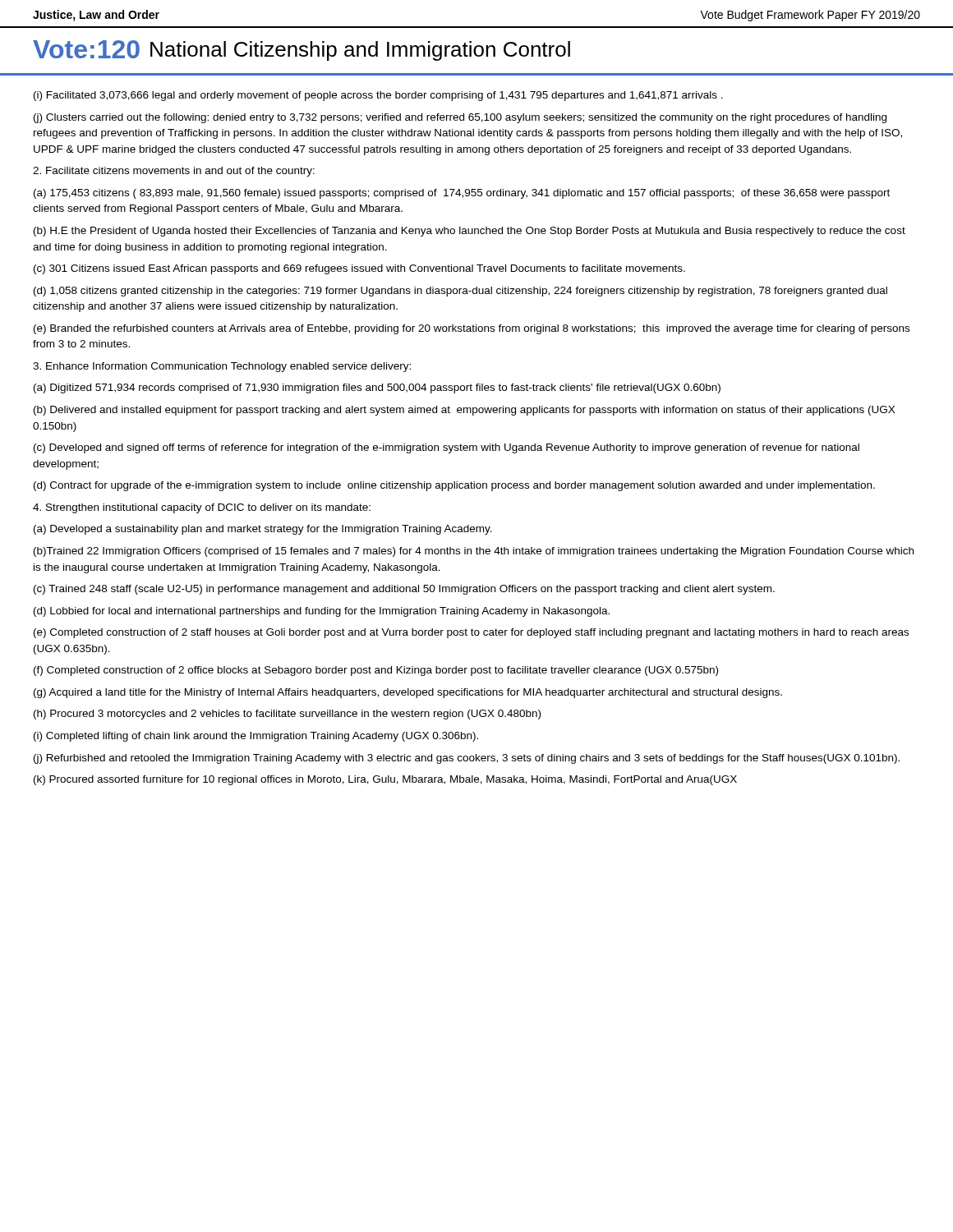The height and width of the screenshot is (1232, 953).
Task: Locate the text block containing "Strengthen institutional capacity"
Action: (x=202, y=507)
